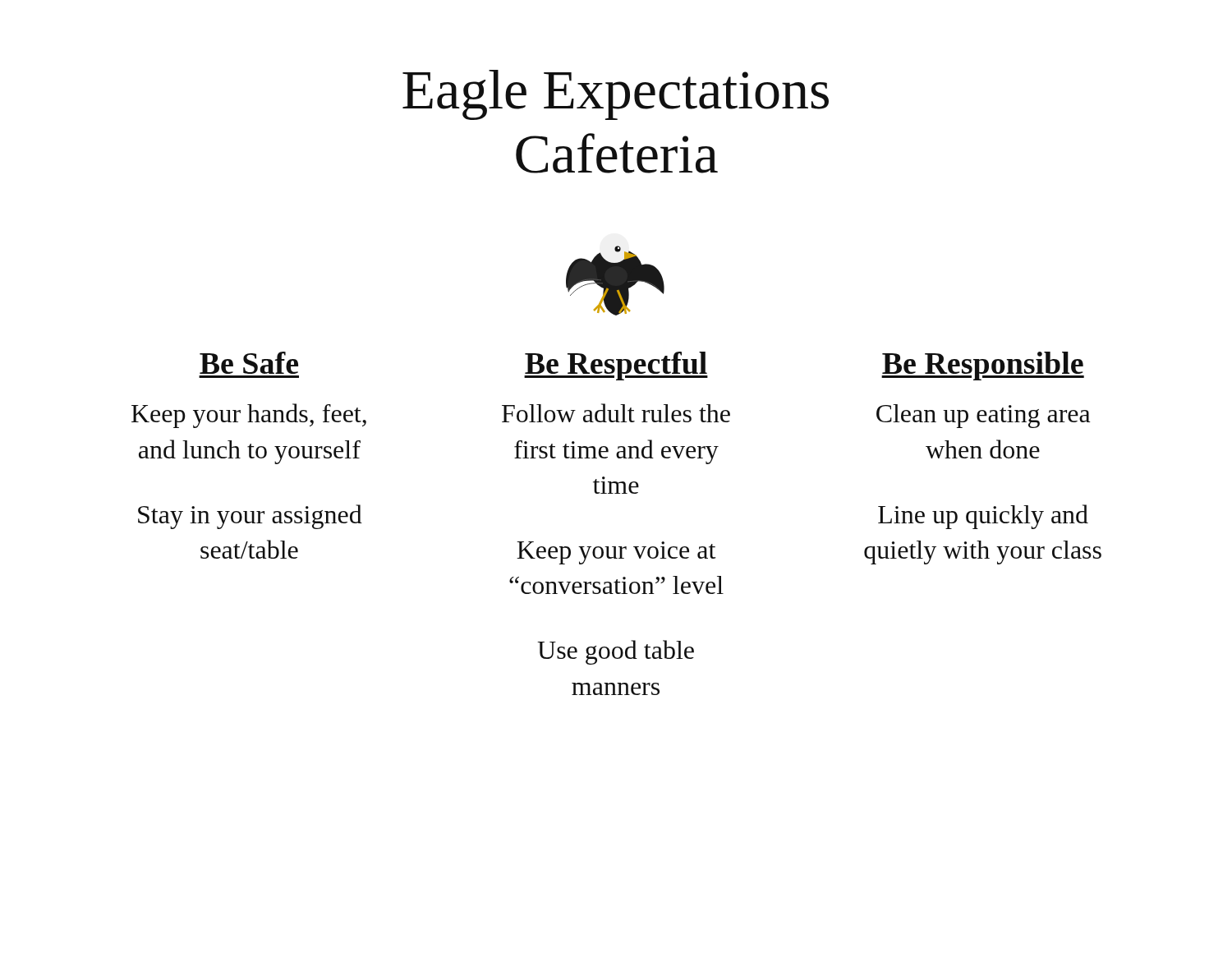The height and width of the screenshot is (953, 1232).
Task: Where does it say "Be Responsible"?
Action: pos(983,363)
